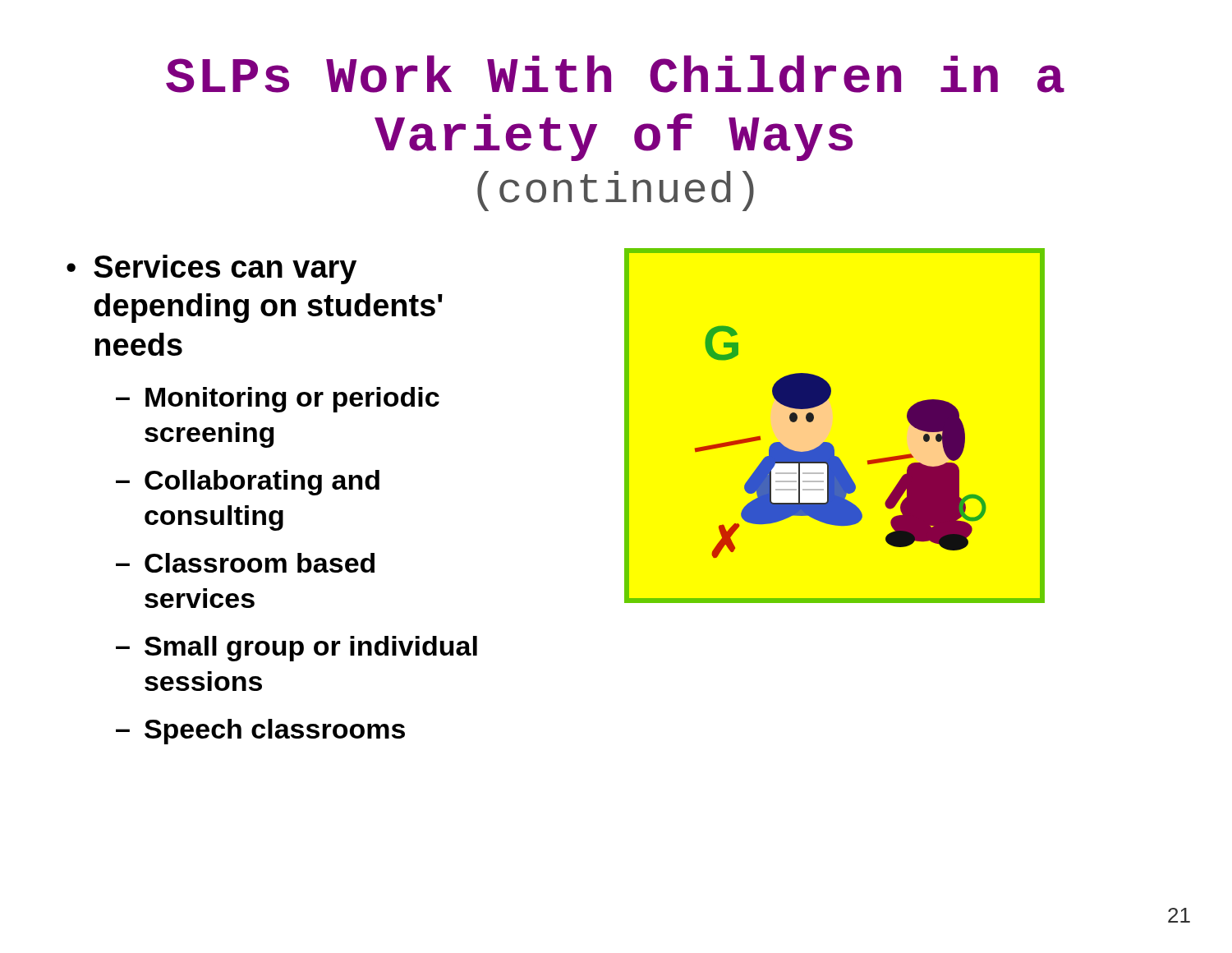Click on the title that reads "SLPs Work With Children in"
Screen dimensions: 953x1232
click(616, 132)
